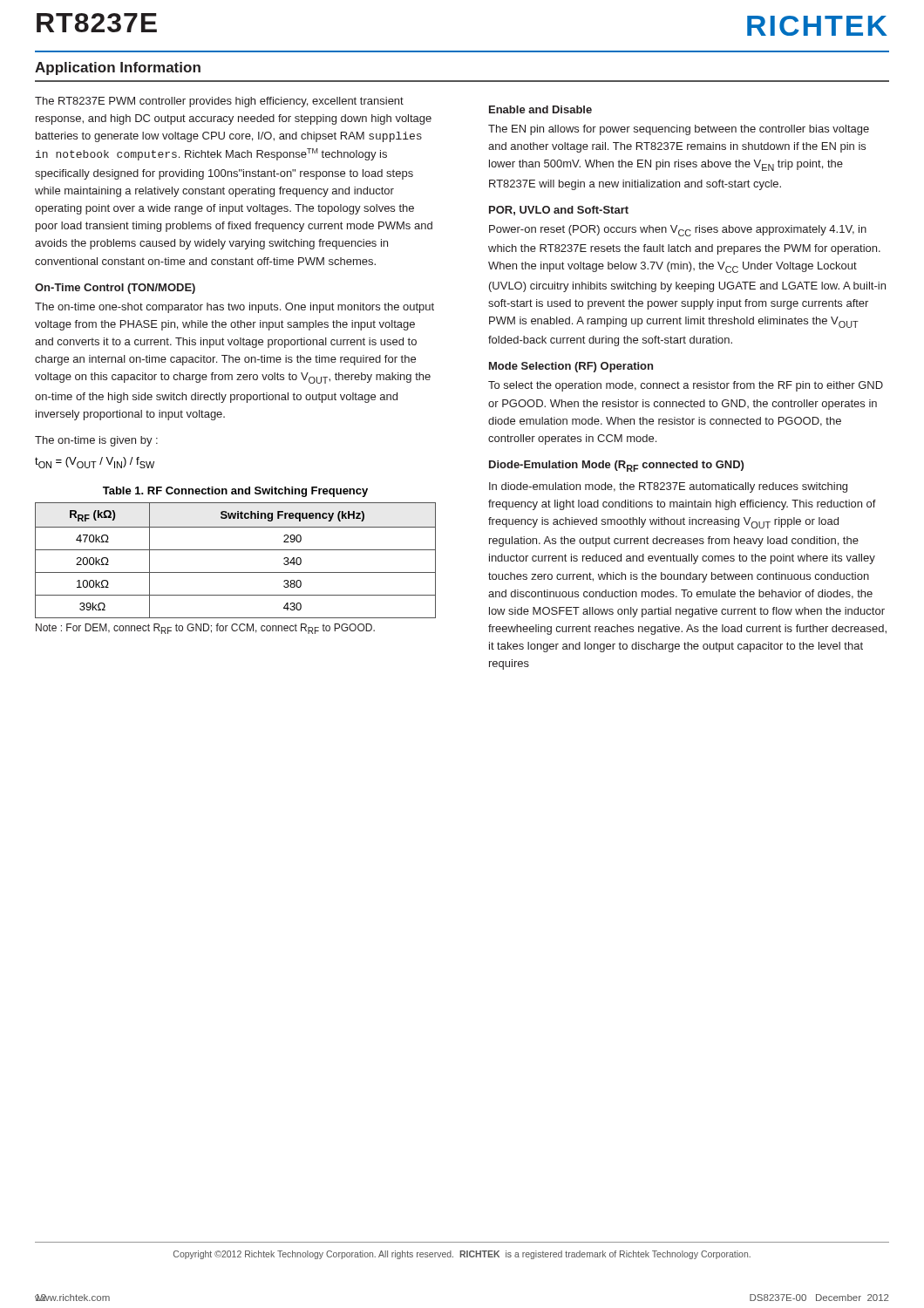Viewport: 924px width, 1308px height.
Task: Click on the text block that says "The on-time is"
Action: [x=97, y=440]
